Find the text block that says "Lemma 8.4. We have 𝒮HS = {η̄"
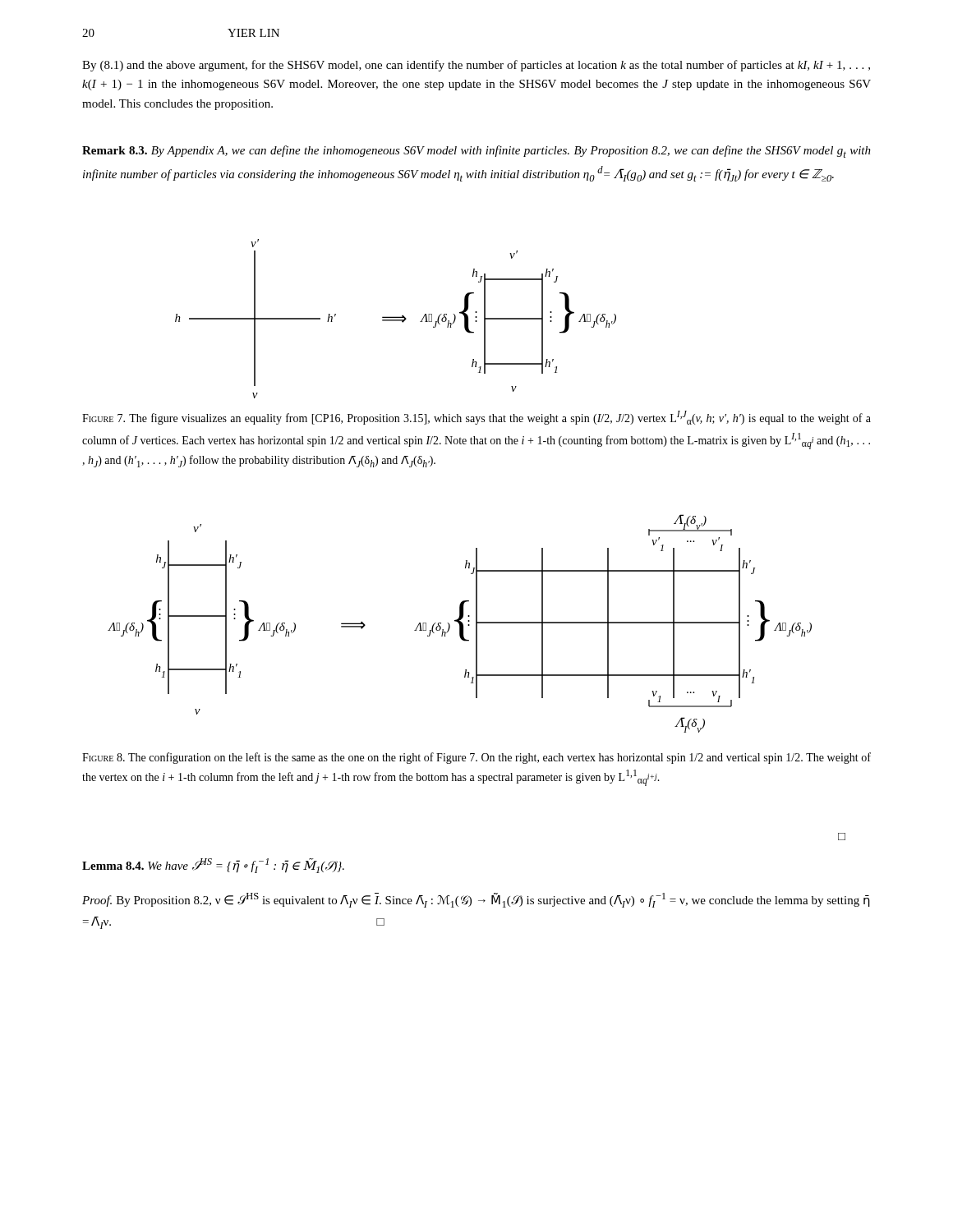 (214, 866)
